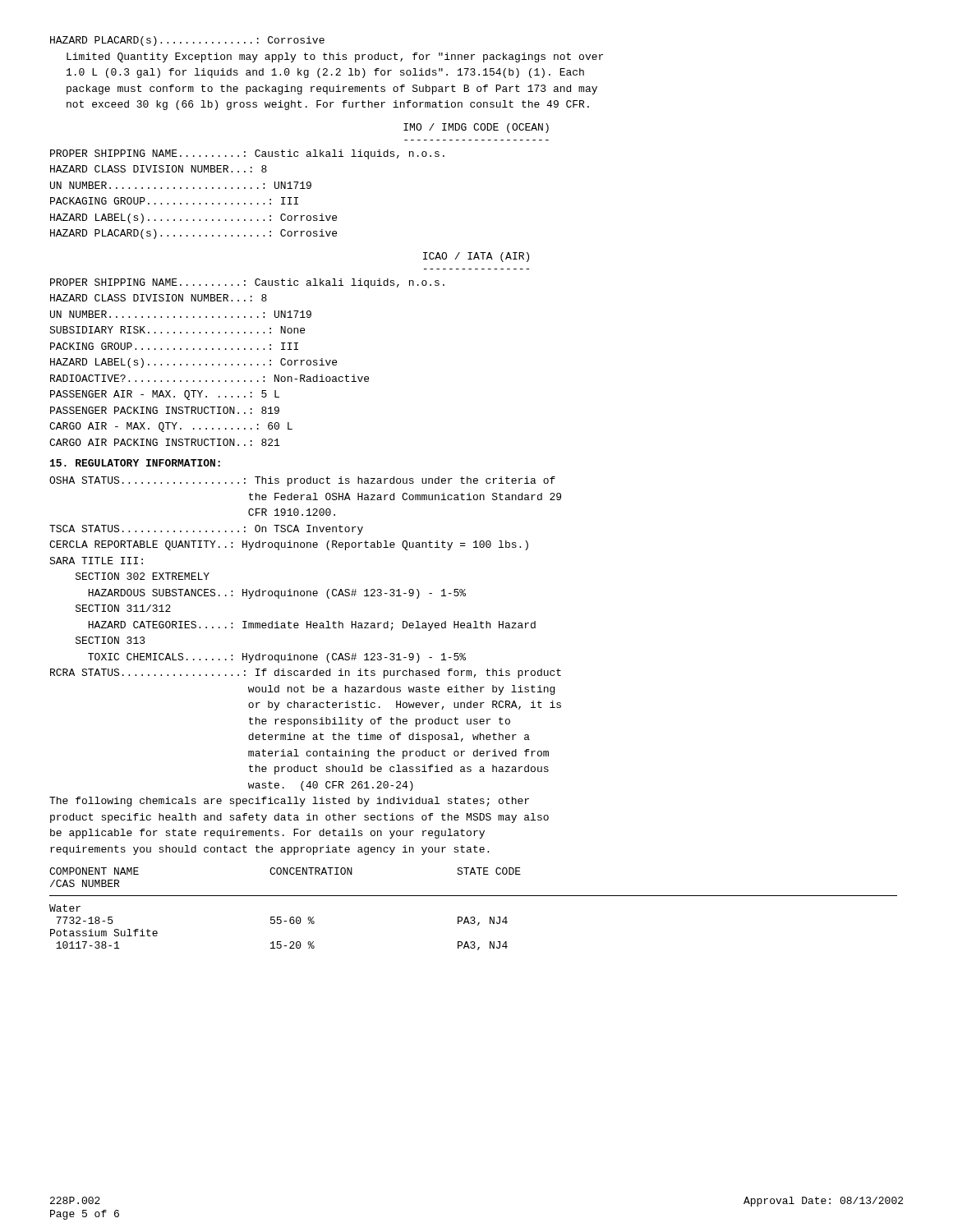Viewport: 953px width, 1232px height.
Task: Select the table
Action: tap(476, 909)
